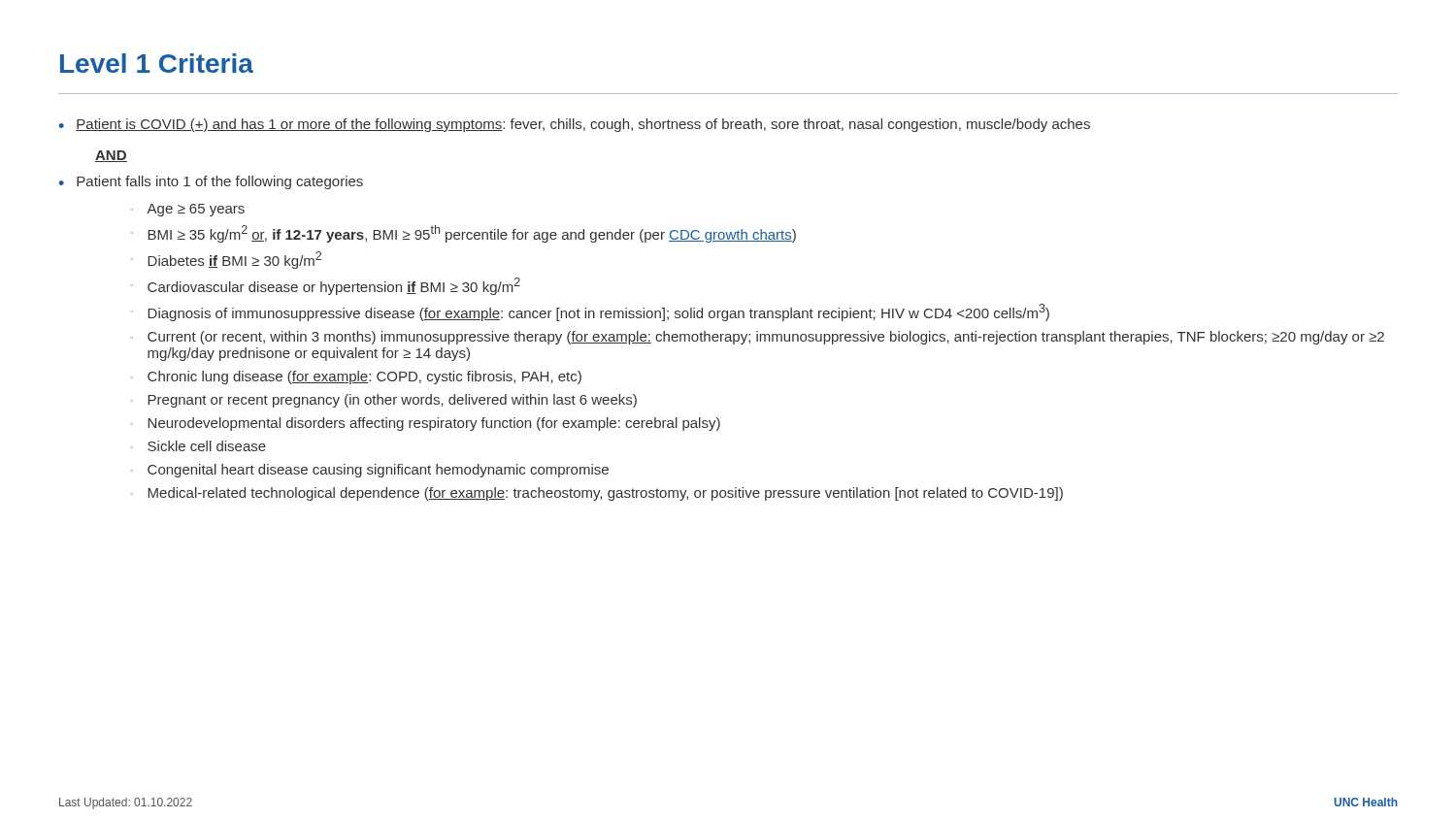This screenshot has width=1456, height=819.
Task: Locate the list item with the text "◦ Neurodevelopmental disorders affecting respiratory function"
Action: (426, 424)
